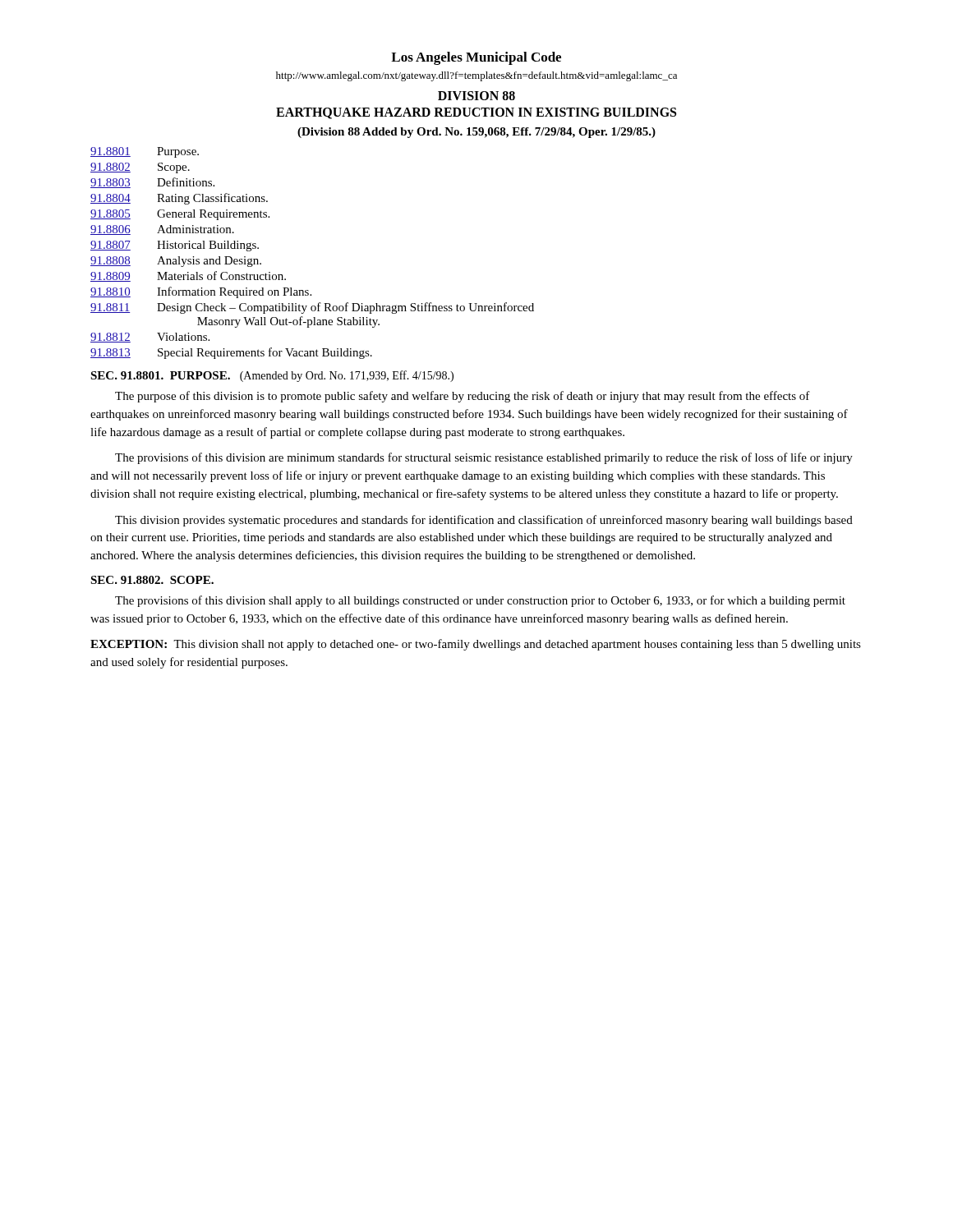
Task: Click on the region starting "(Division 88 Added by Ord. No. 159,068,"
Action: 476,131
